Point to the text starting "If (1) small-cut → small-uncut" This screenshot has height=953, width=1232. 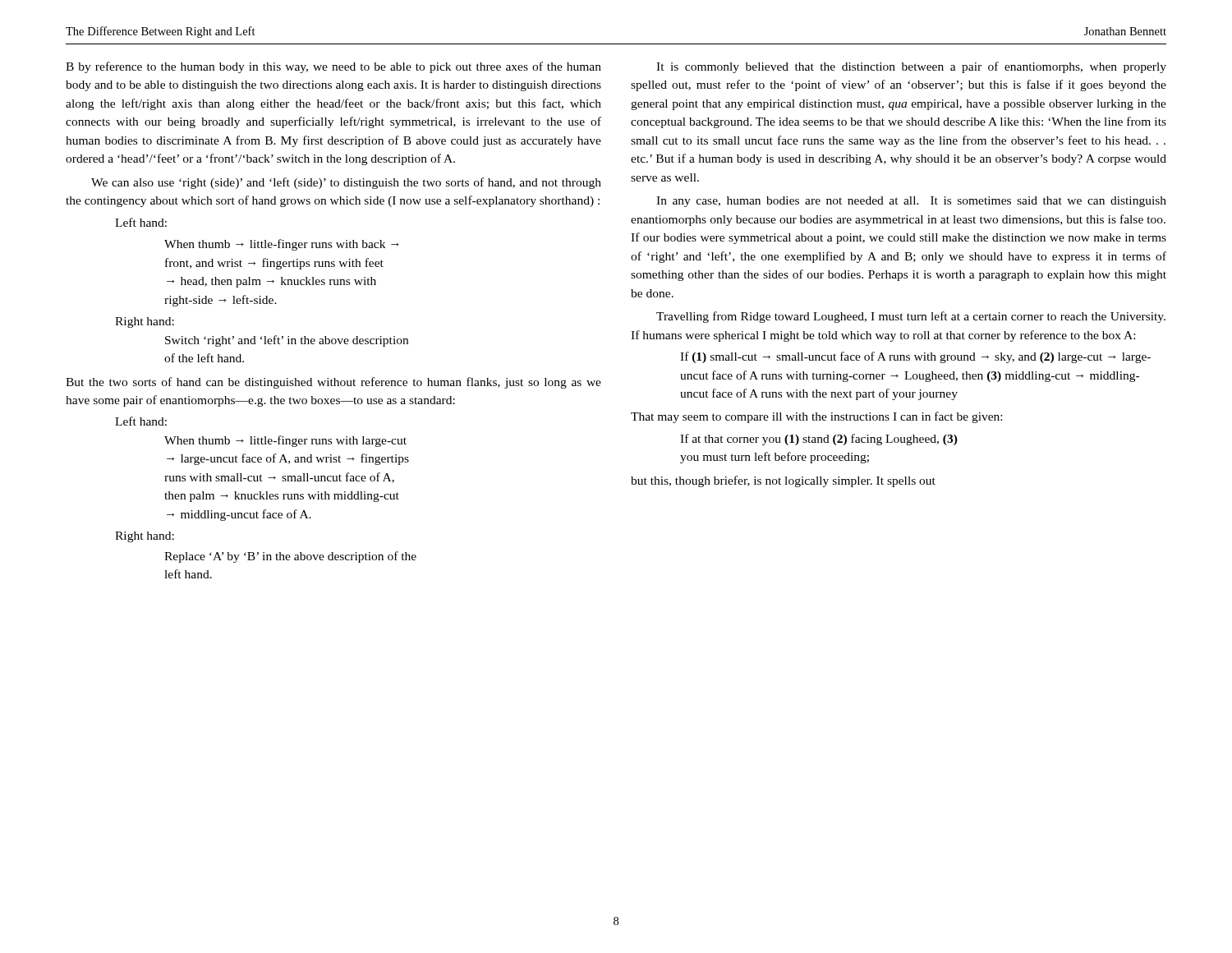click(x=916, y=375)
